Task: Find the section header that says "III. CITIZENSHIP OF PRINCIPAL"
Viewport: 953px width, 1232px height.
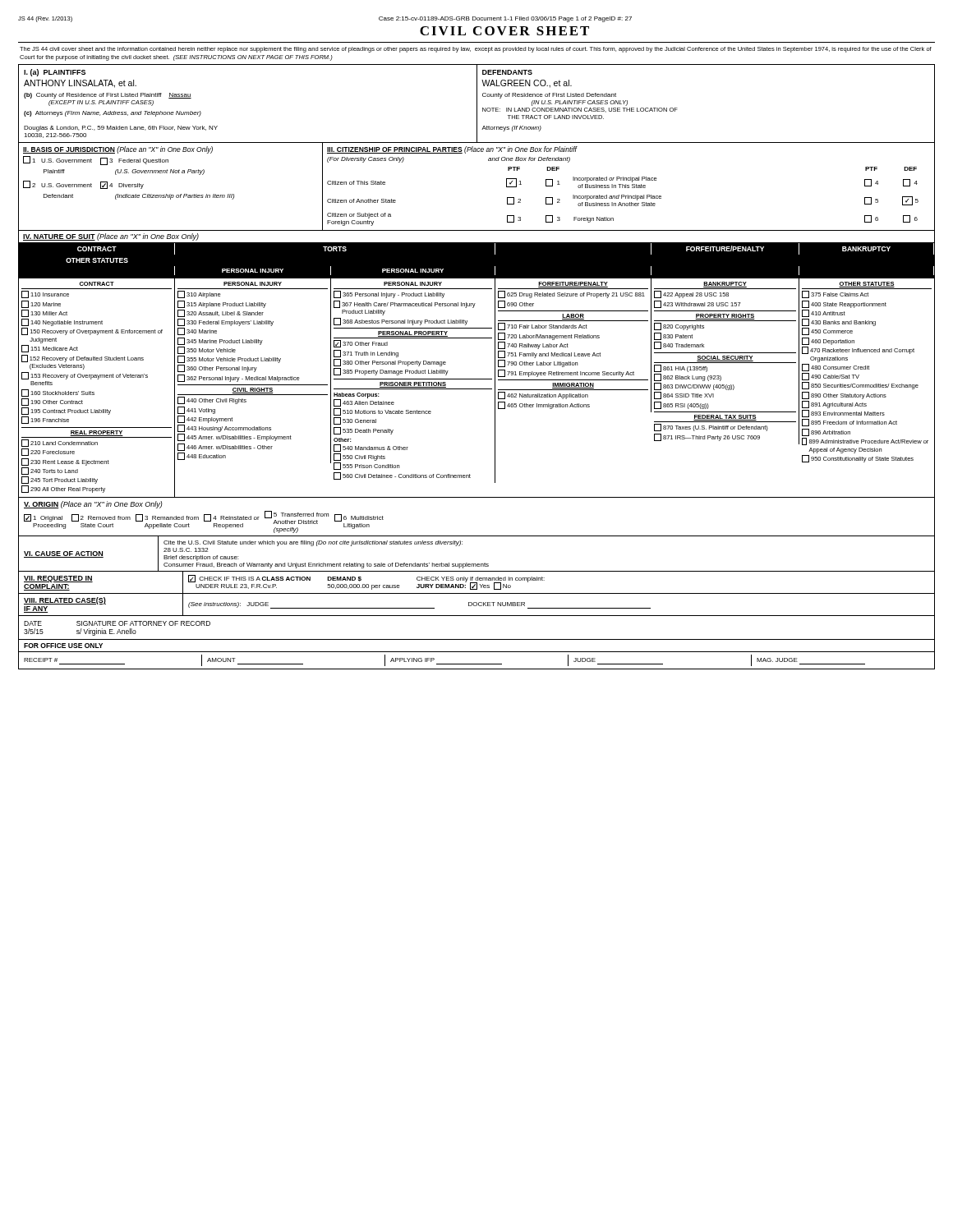Action: pos(452,150)
